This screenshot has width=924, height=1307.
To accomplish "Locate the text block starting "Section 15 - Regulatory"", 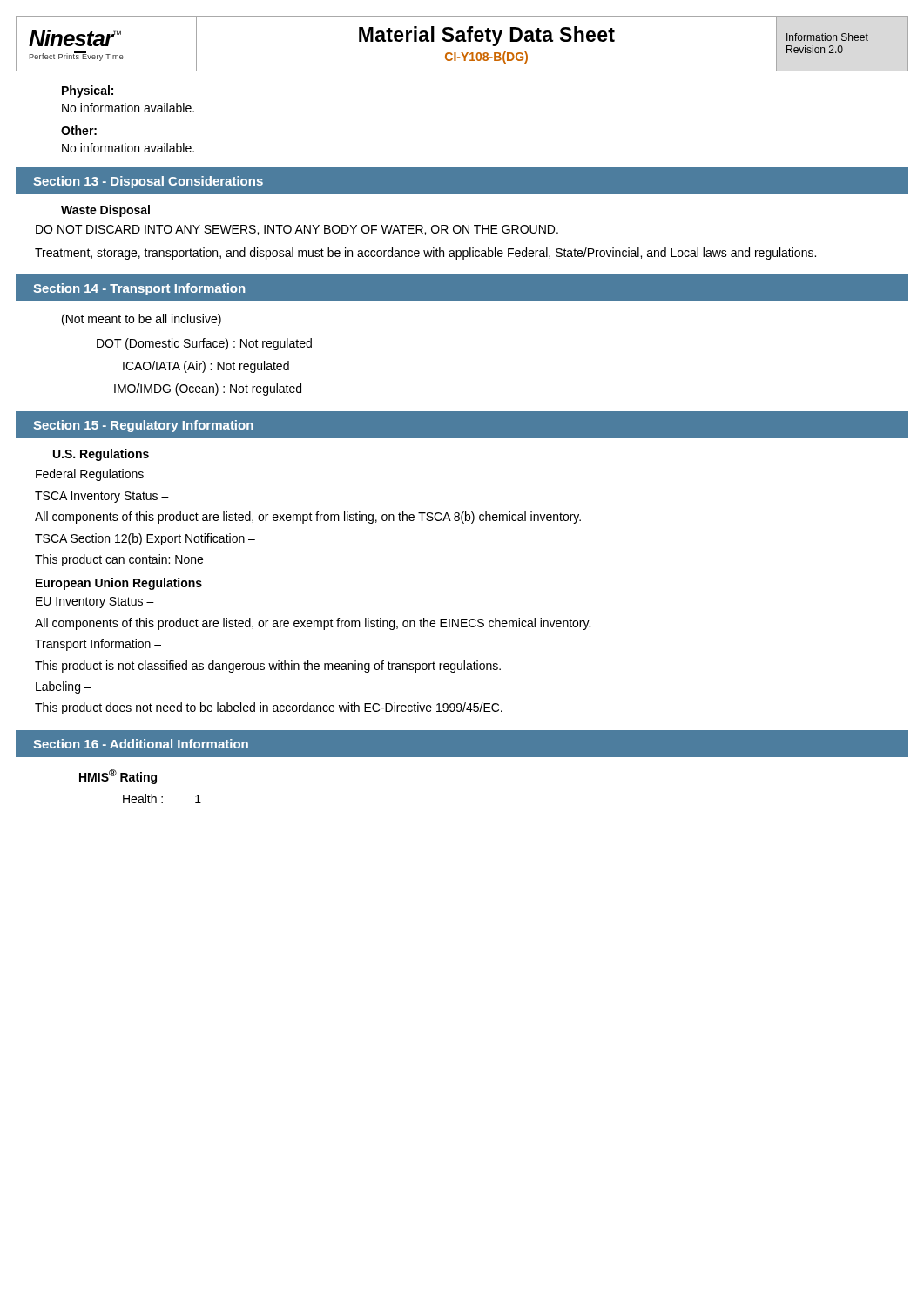I will coord(143,425).
